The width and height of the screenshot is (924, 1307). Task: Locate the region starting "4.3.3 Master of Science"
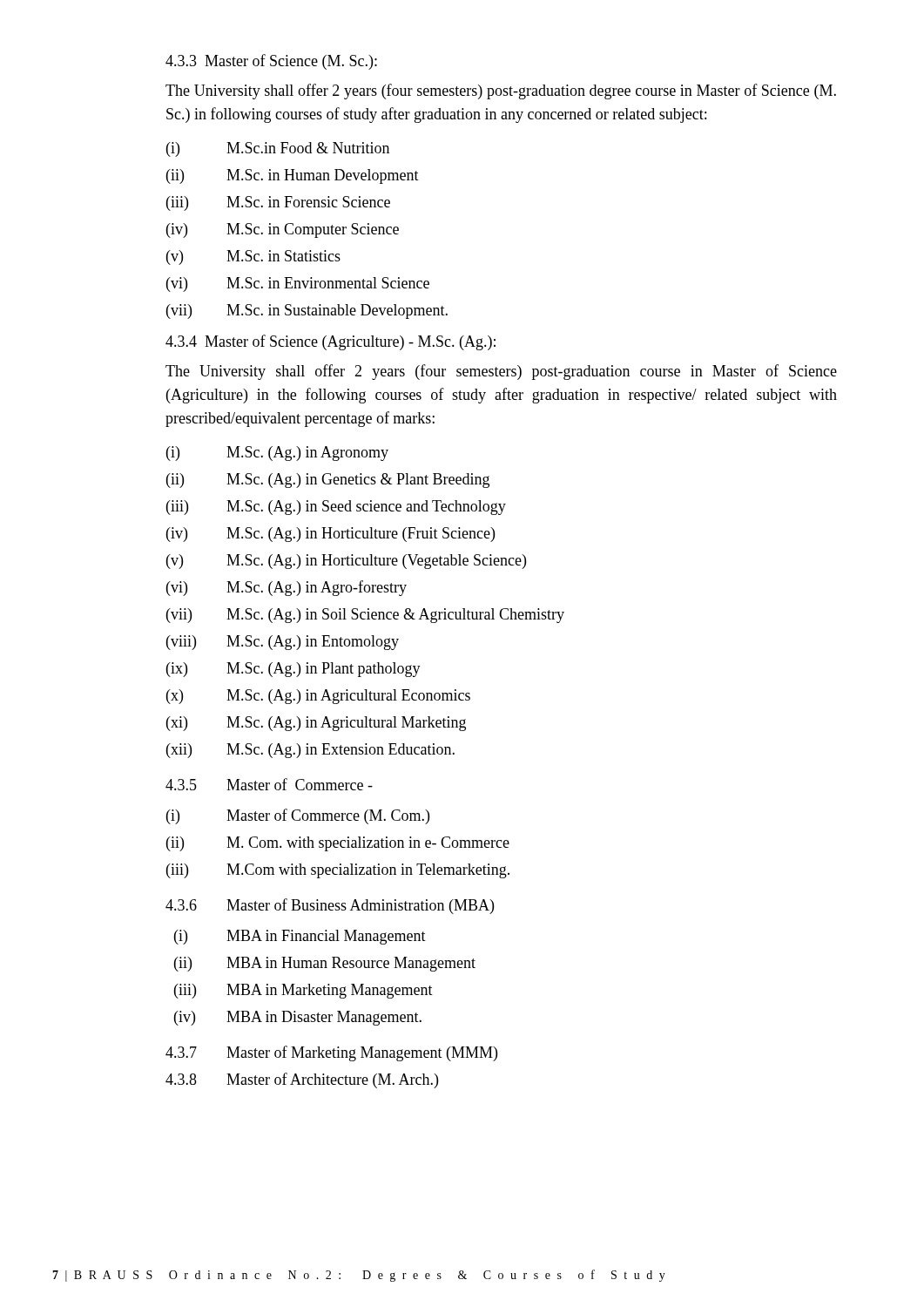[272, 61]
